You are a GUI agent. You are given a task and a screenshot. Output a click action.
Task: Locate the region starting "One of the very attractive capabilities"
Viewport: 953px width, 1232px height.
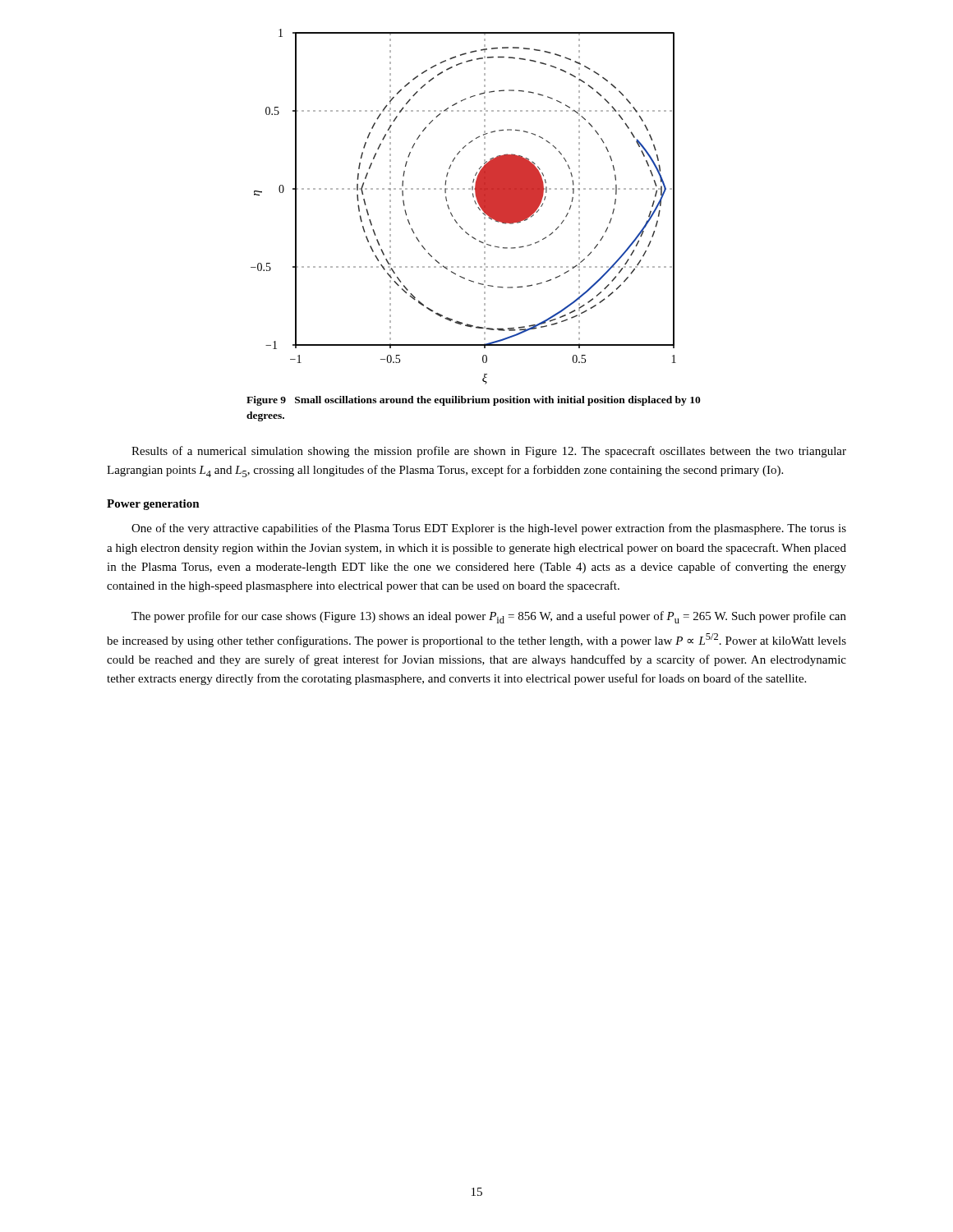coord(476,557)
